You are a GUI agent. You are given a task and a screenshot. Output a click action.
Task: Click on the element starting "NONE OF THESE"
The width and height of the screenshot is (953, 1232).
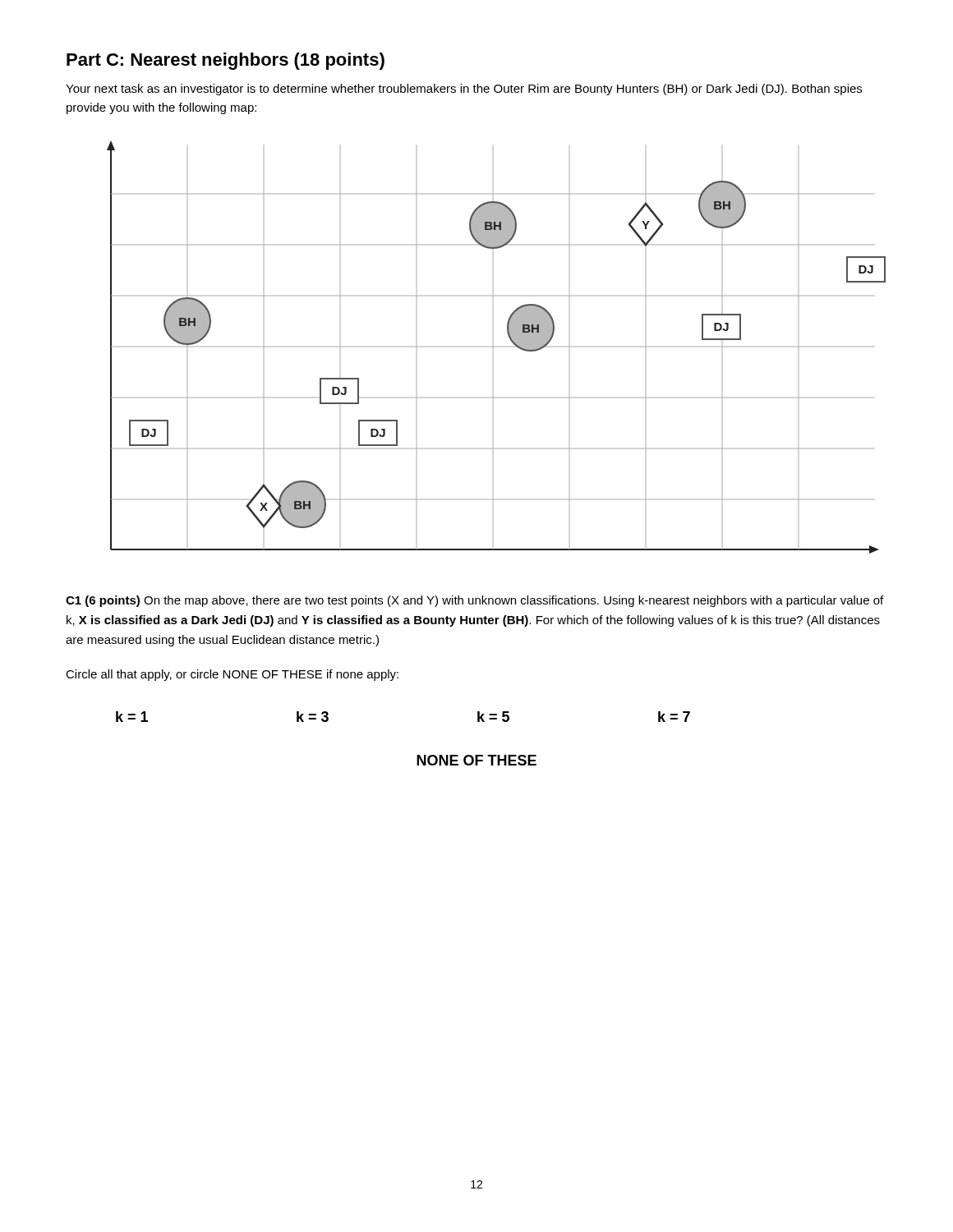click(x=476, y=760)
